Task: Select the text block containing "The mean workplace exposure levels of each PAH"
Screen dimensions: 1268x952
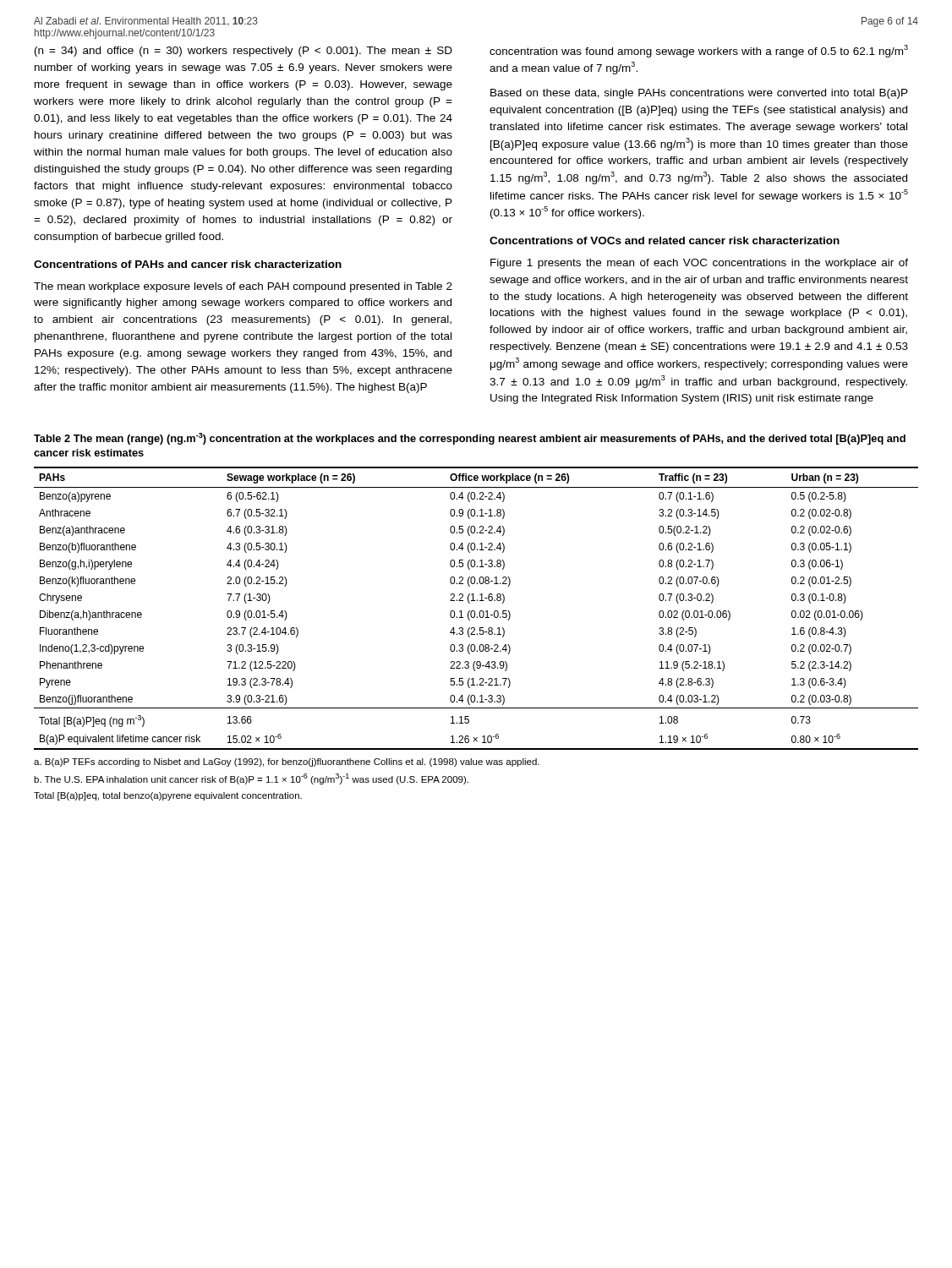Action: point(243,337)
